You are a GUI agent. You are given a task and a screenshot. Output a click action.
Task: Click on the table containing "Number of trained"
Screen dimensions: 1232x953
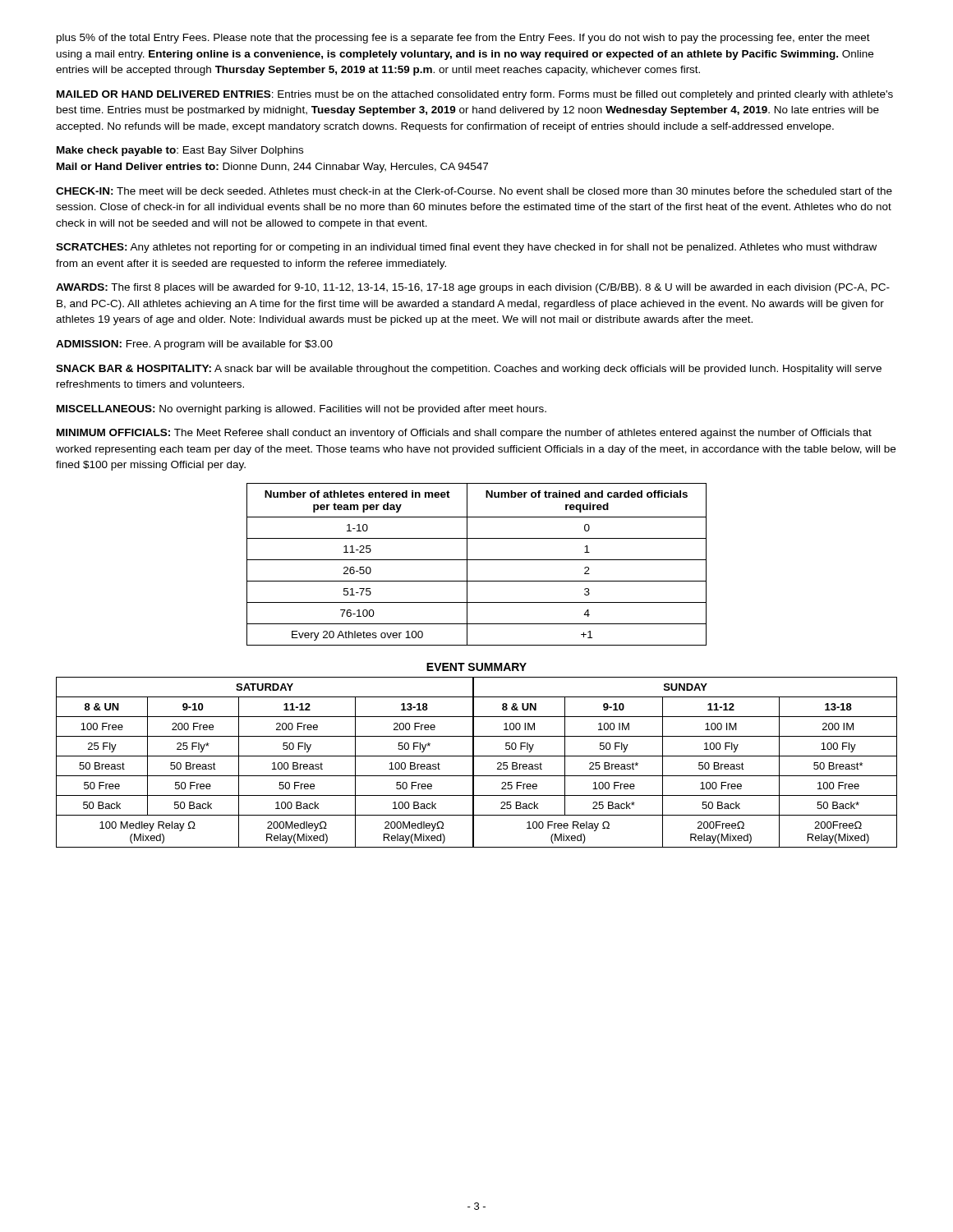476,564
